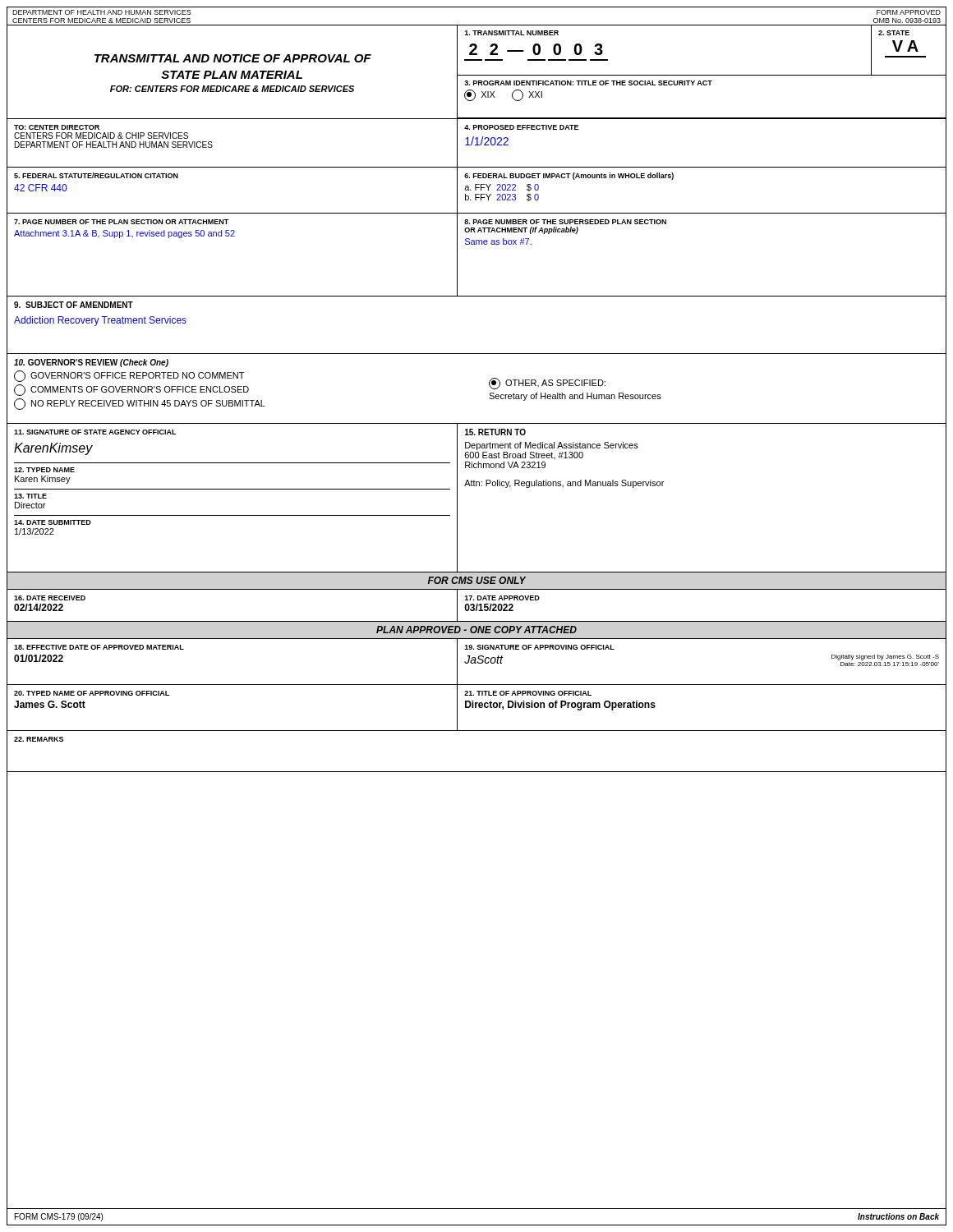Find the title that says "TRANSMITTAL AND NOTICE OF"
This screenshot has width=953, height=1232.
[x=232, y=72]
